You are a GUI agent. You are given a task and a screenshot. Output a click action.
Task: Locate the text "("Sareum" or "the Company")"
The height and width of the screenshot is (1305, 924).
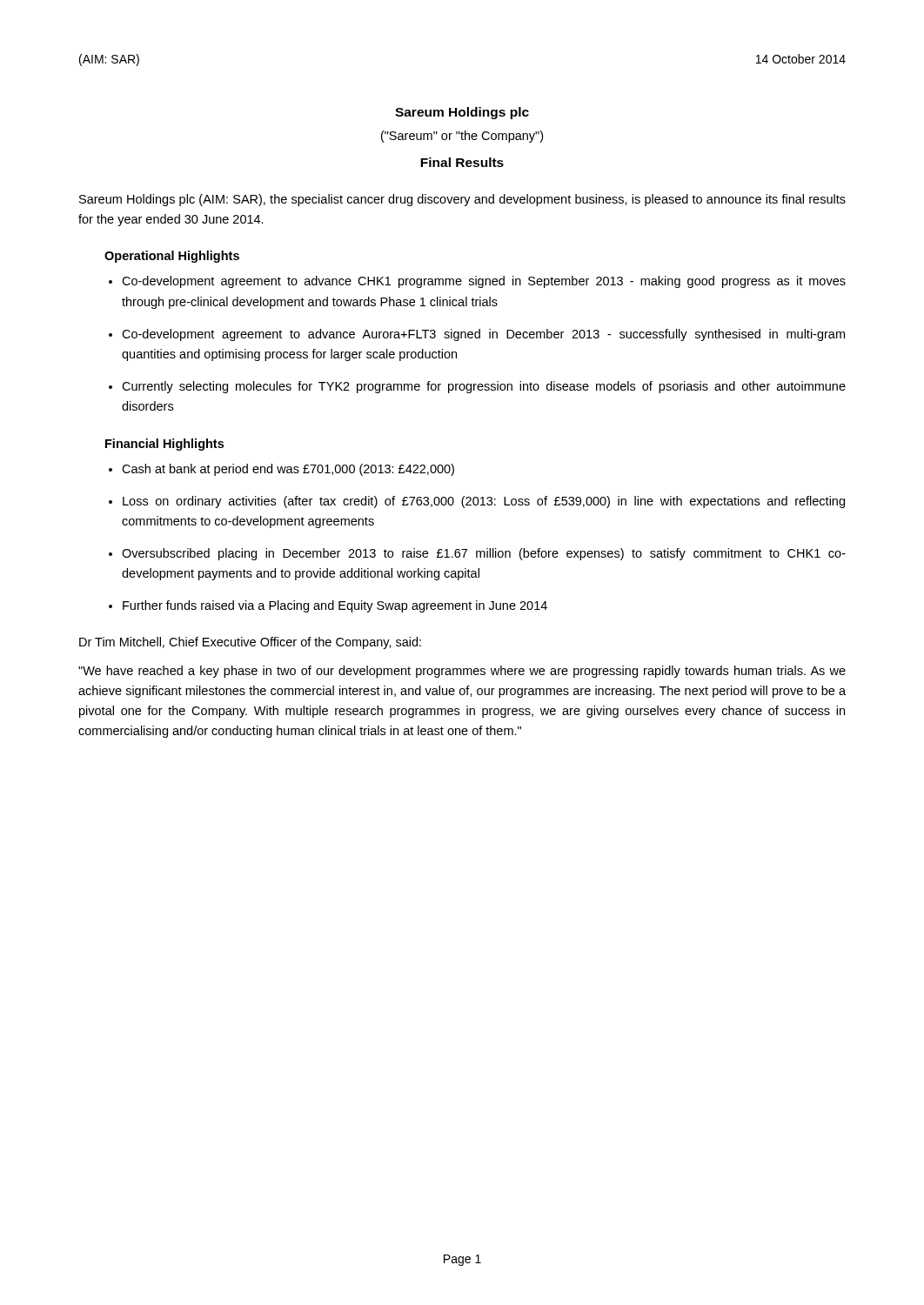coord(462,136)
